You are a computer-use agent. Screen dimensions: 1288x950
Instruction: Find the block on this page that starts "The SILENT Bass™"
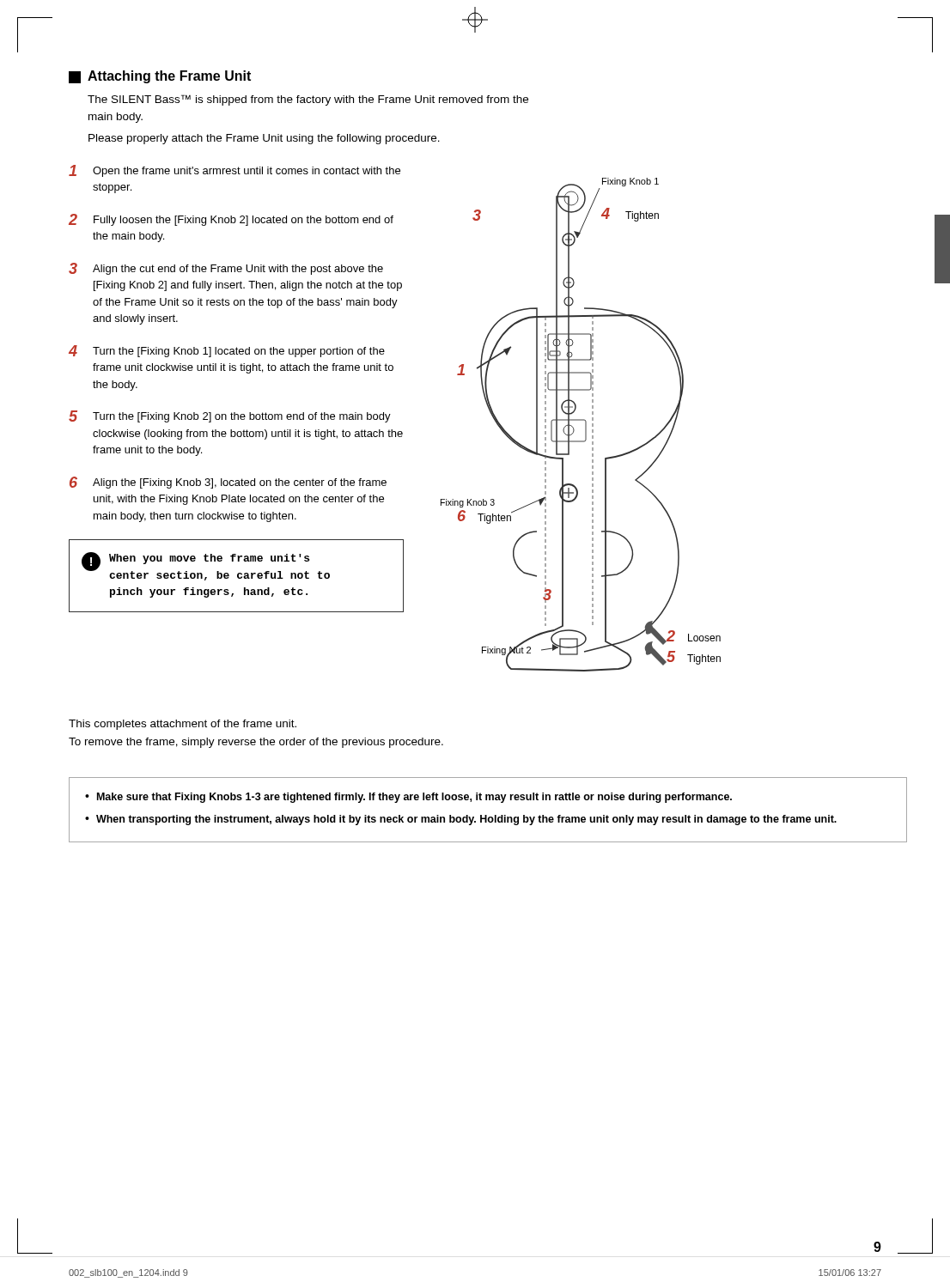pyautogui.click(x=308, y=108)
